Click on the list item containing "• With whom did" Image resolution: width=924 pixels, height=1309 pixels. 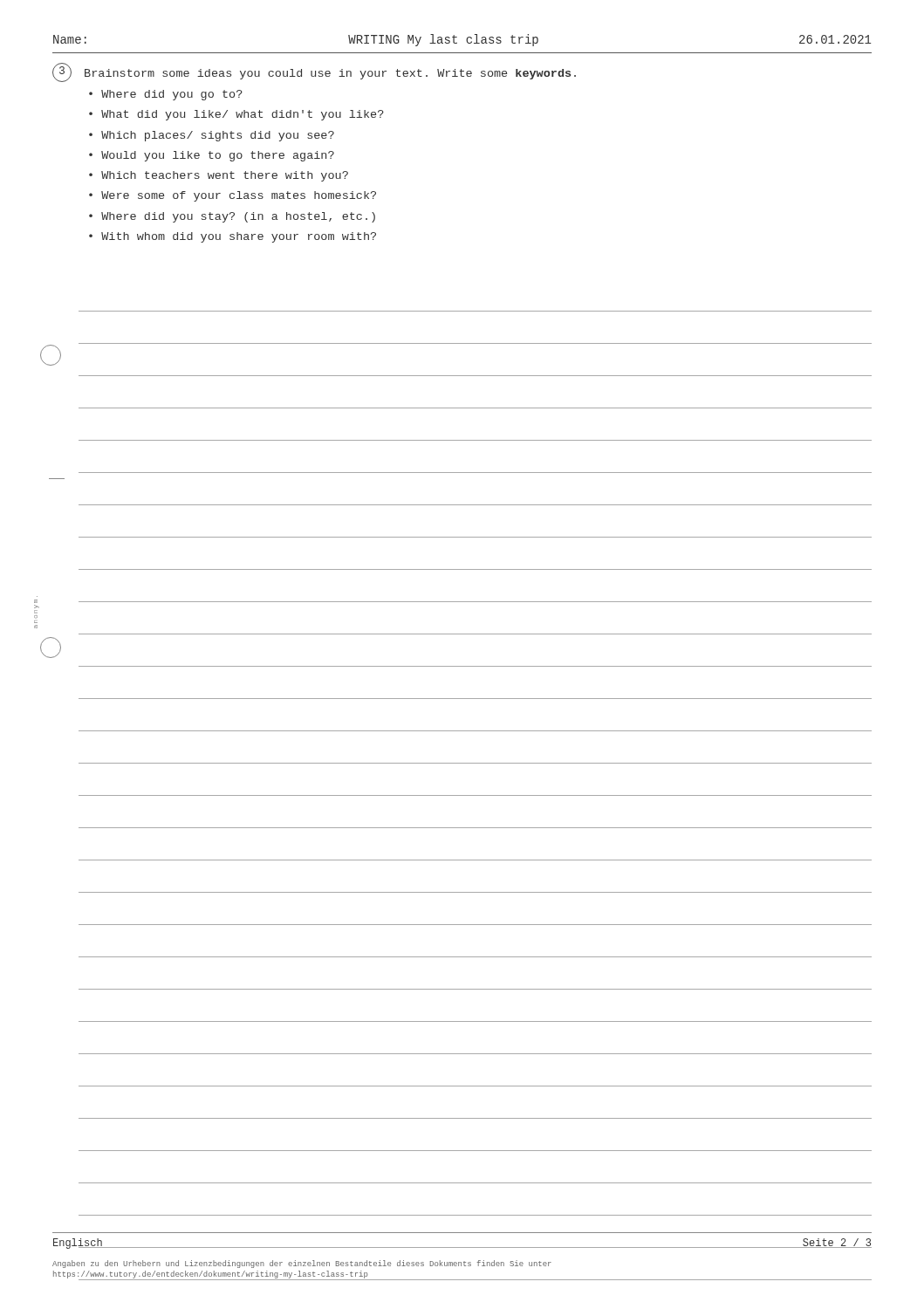click(x=232, y=237)
